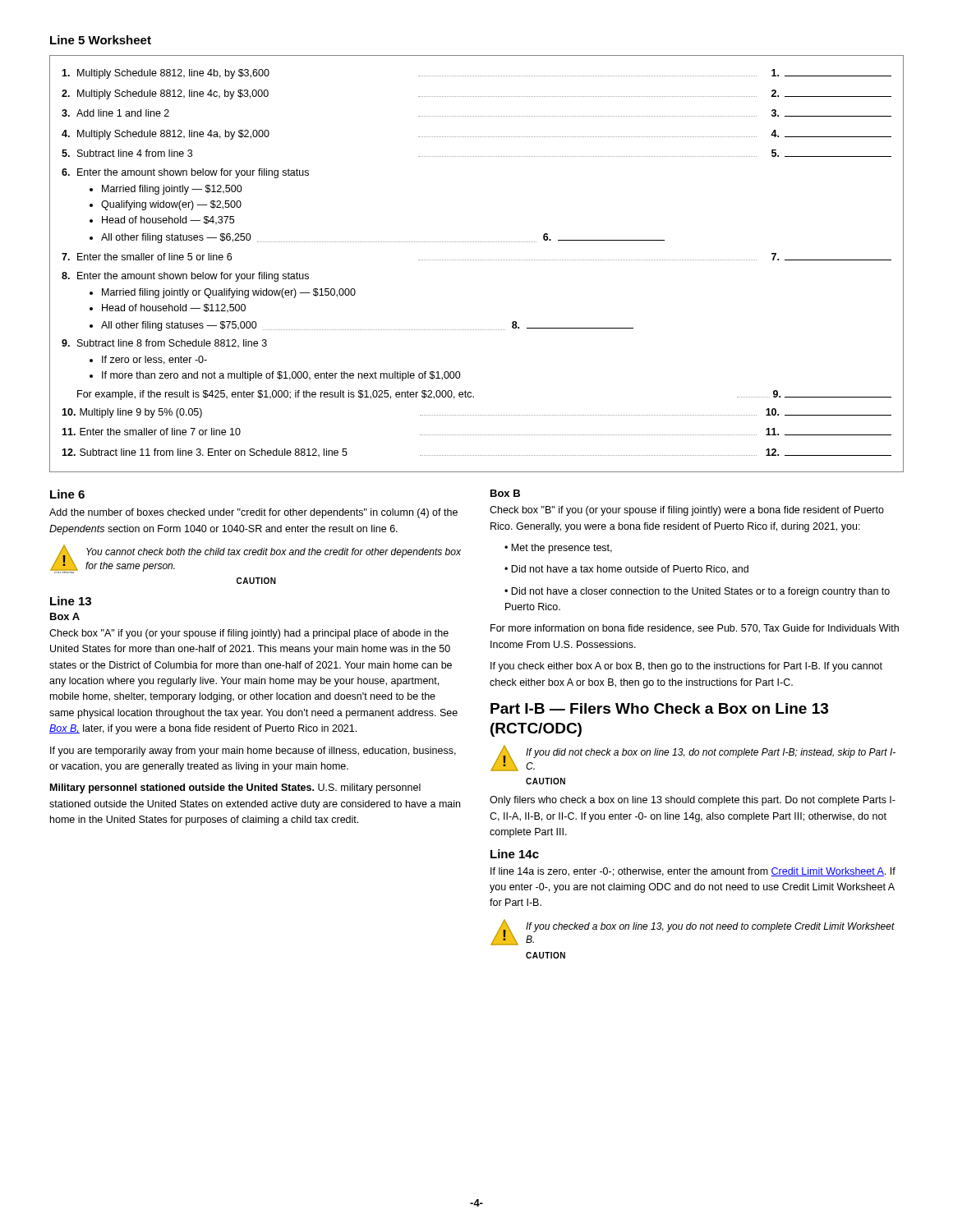
Task: Point to the block beginning "If you check either box"
Action: (x=686, y=674)
